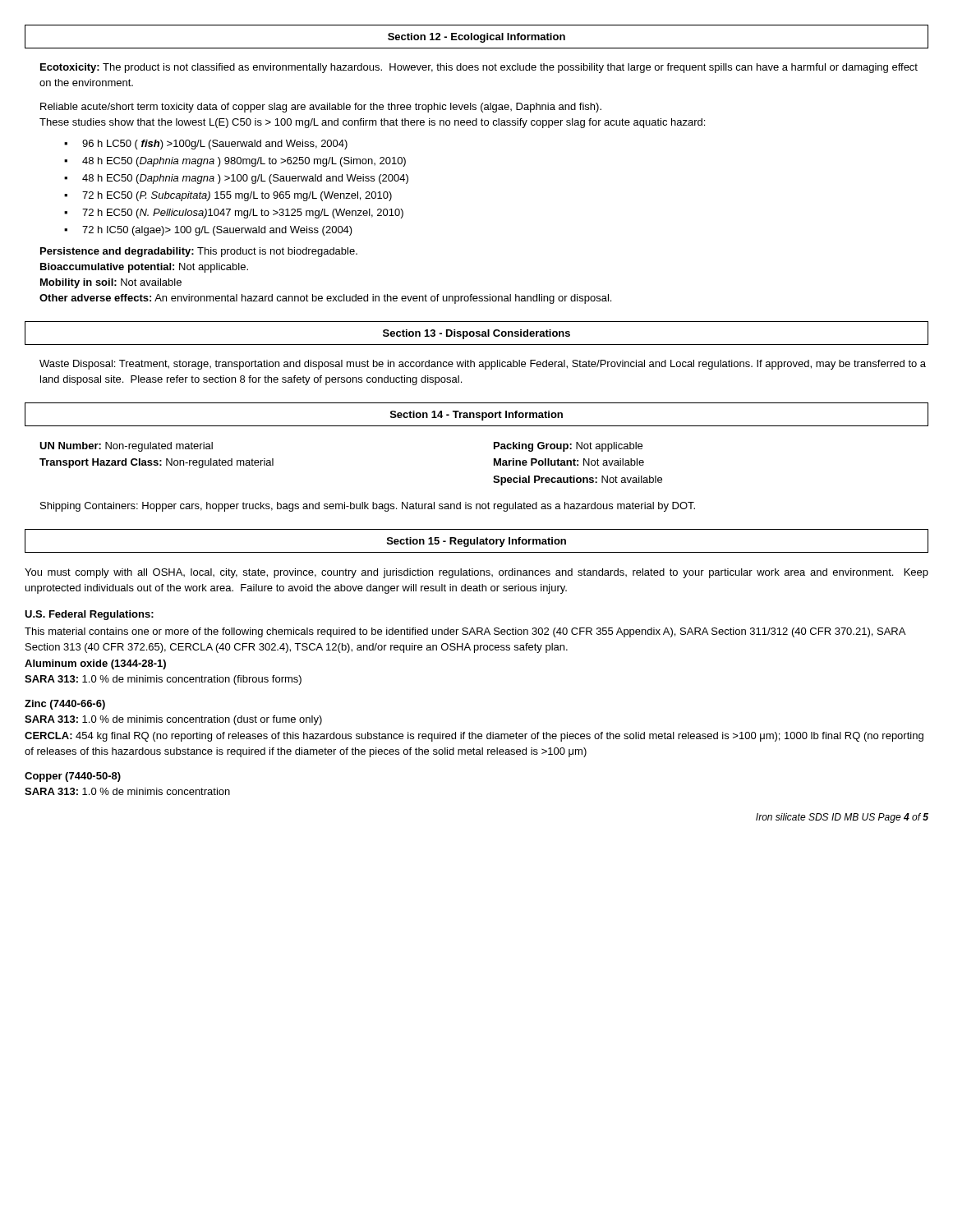Image resolution: width=953 pixels, height=1232 pixels.
Task: Find the text block that reads "Shipping Containers: Hopper cars, hopper trucks, bags and"
Action: point(368,505)
